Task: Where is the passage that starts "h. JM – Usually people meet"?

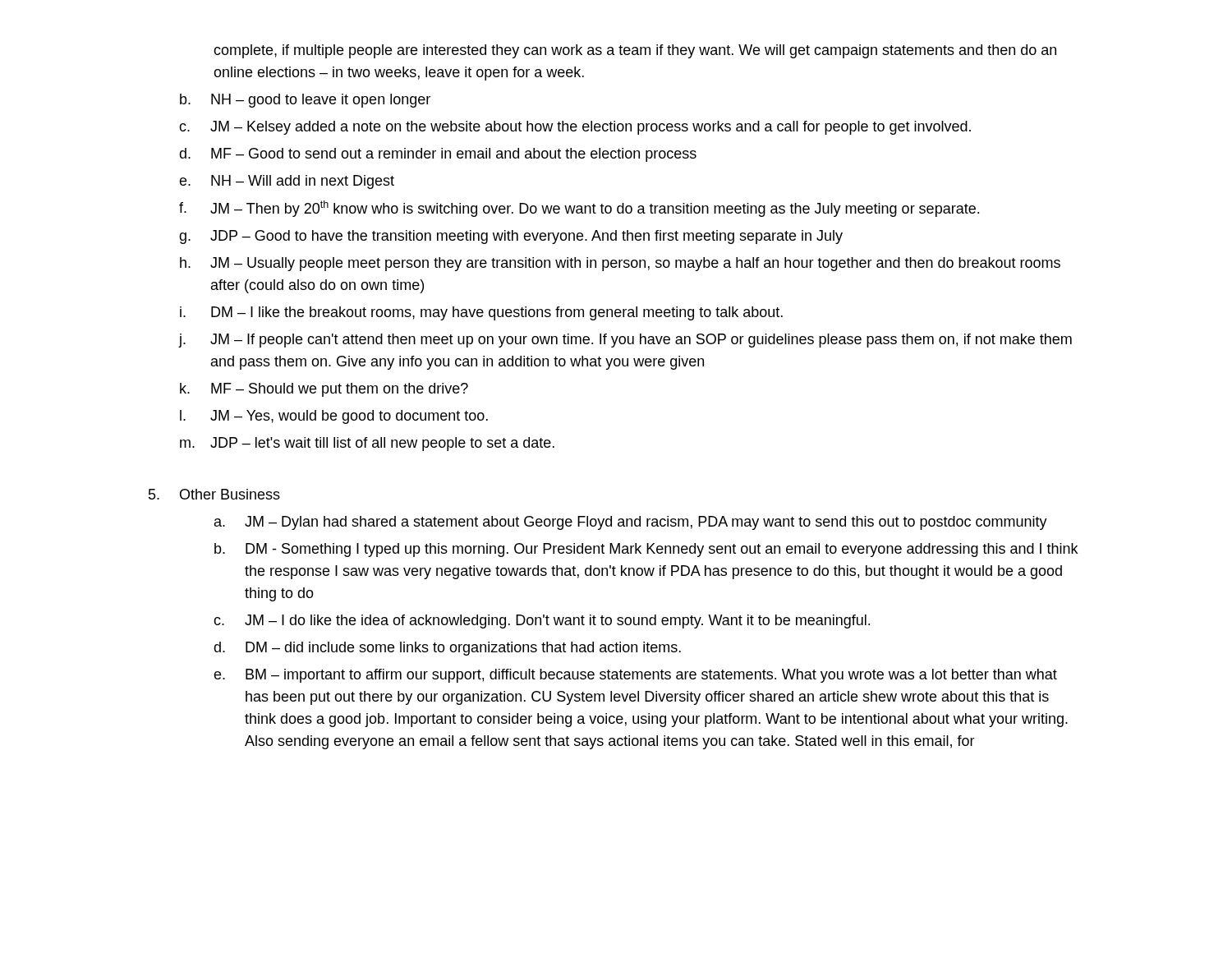Action: coord(632,274)
